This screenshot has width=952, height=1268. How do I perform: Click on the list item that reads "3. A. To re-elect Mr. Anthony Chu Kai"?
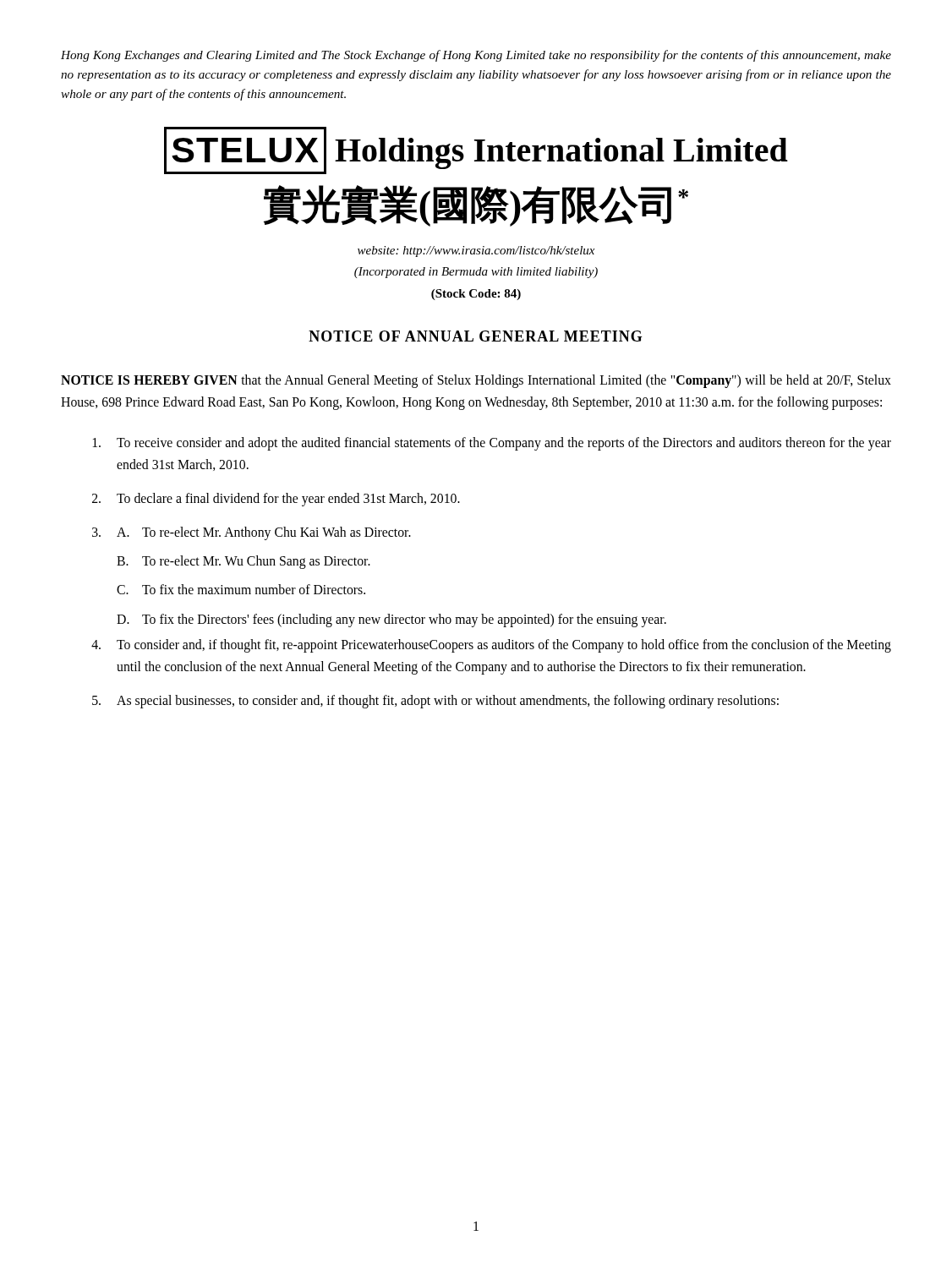252,533
